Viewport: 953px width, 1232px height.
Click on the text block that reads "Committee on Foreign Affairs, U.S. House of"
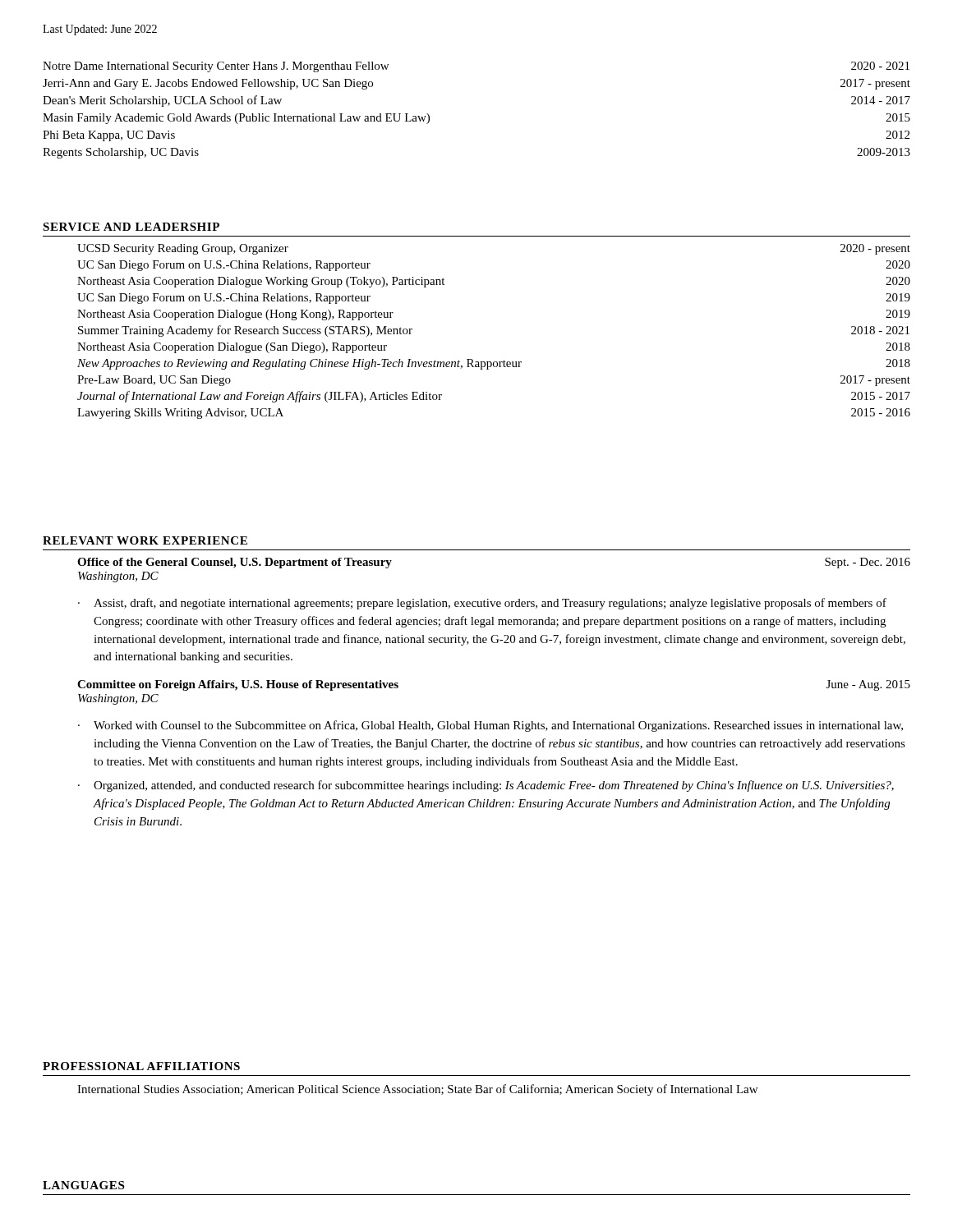(231, 685)
